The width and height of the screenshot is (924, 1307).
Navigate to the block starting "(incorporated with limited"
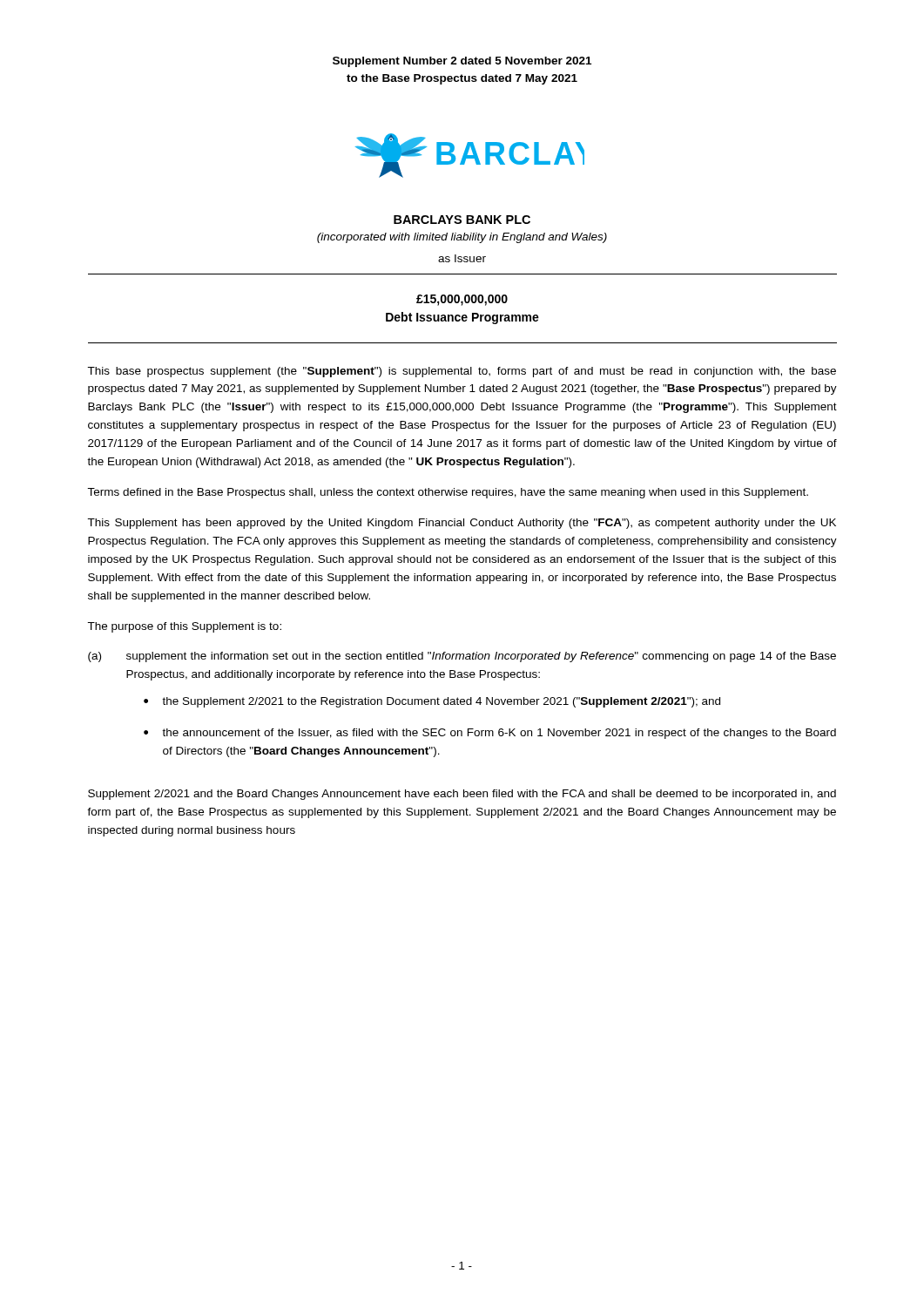point(462,236)
